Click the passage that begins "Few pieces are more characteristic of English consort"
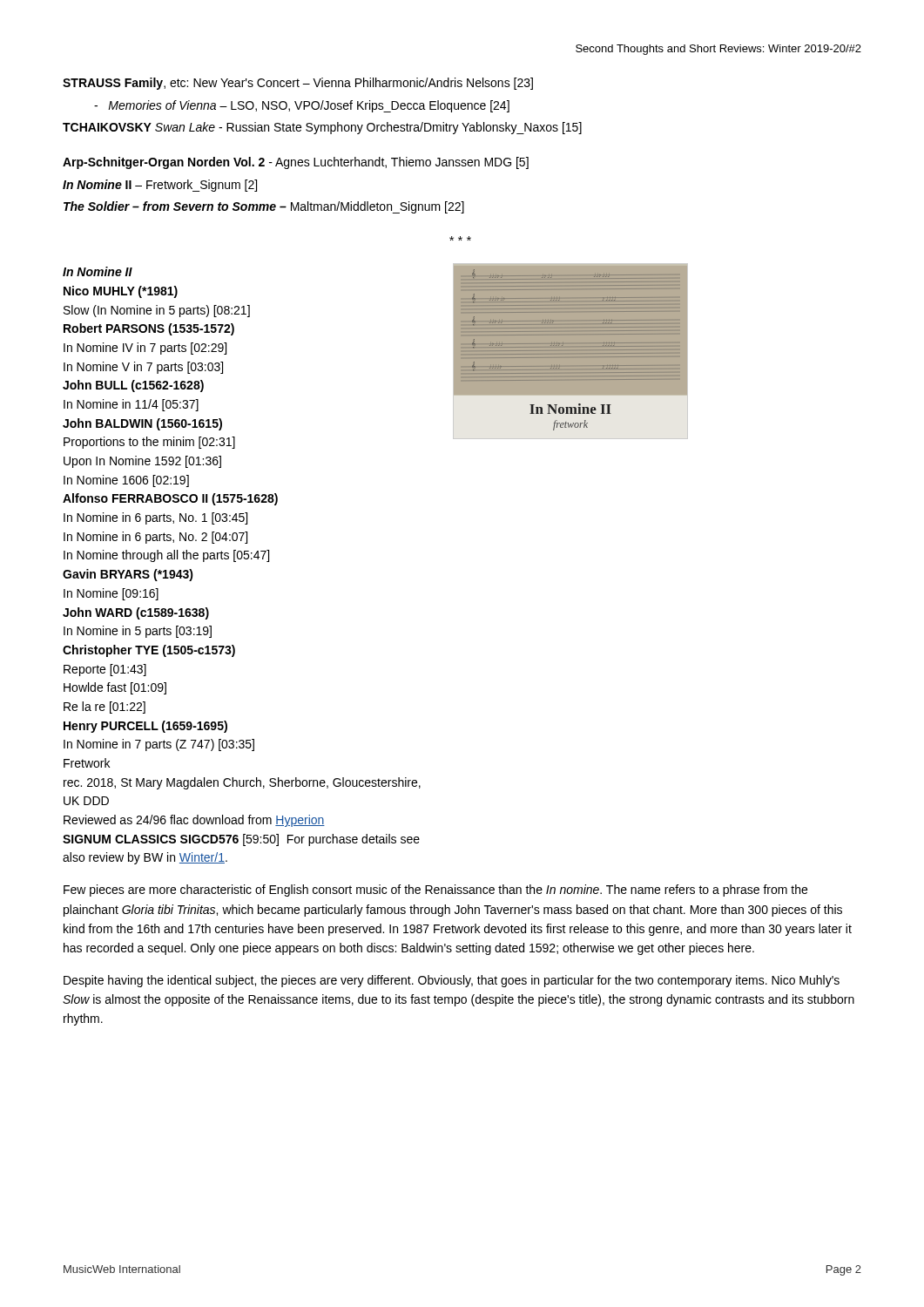 462,955
